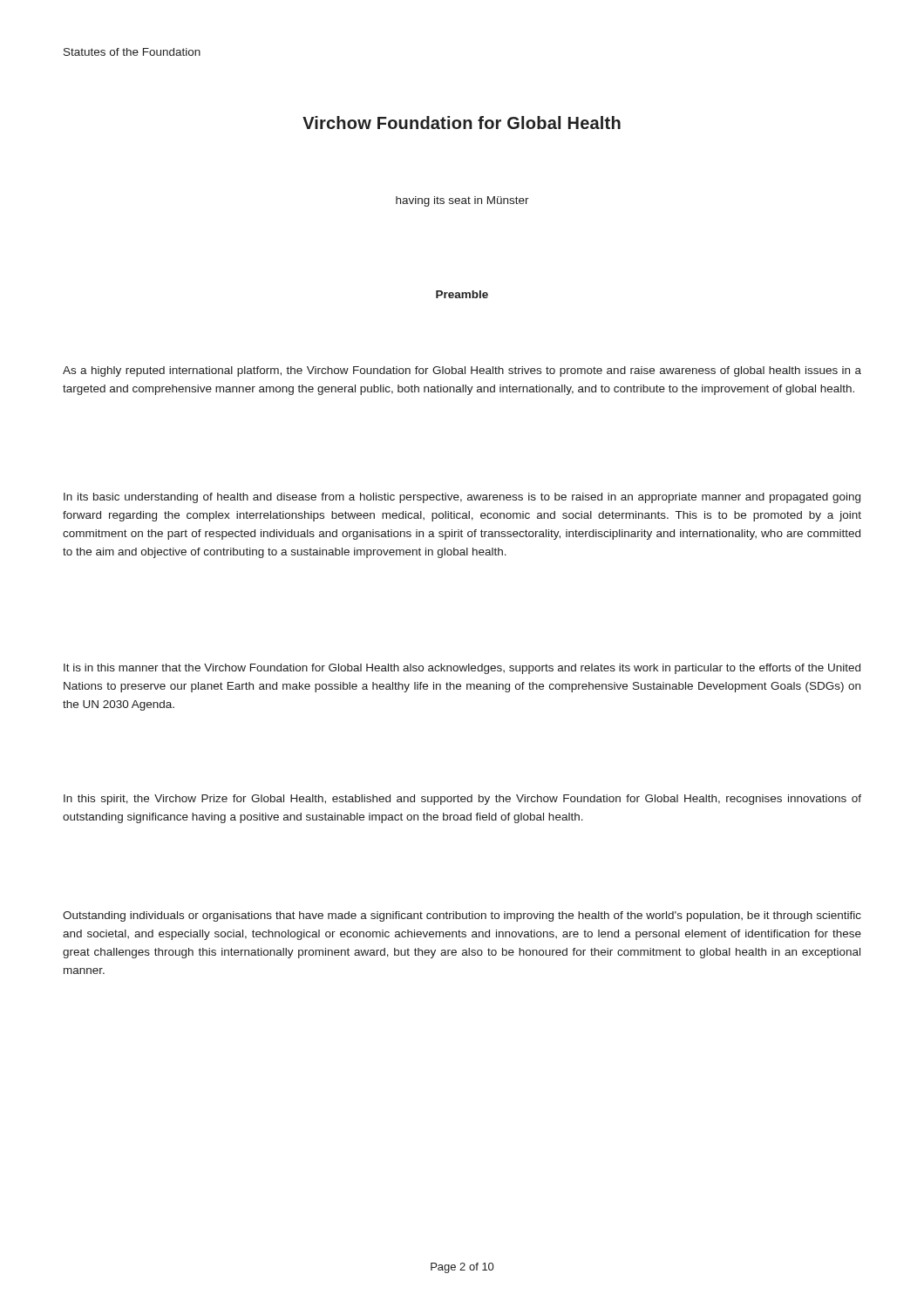Viewport: 924px width, 1308px height.
Task: Select the text that says "having its seat in Münster"
Action: (x=462, y=200)
